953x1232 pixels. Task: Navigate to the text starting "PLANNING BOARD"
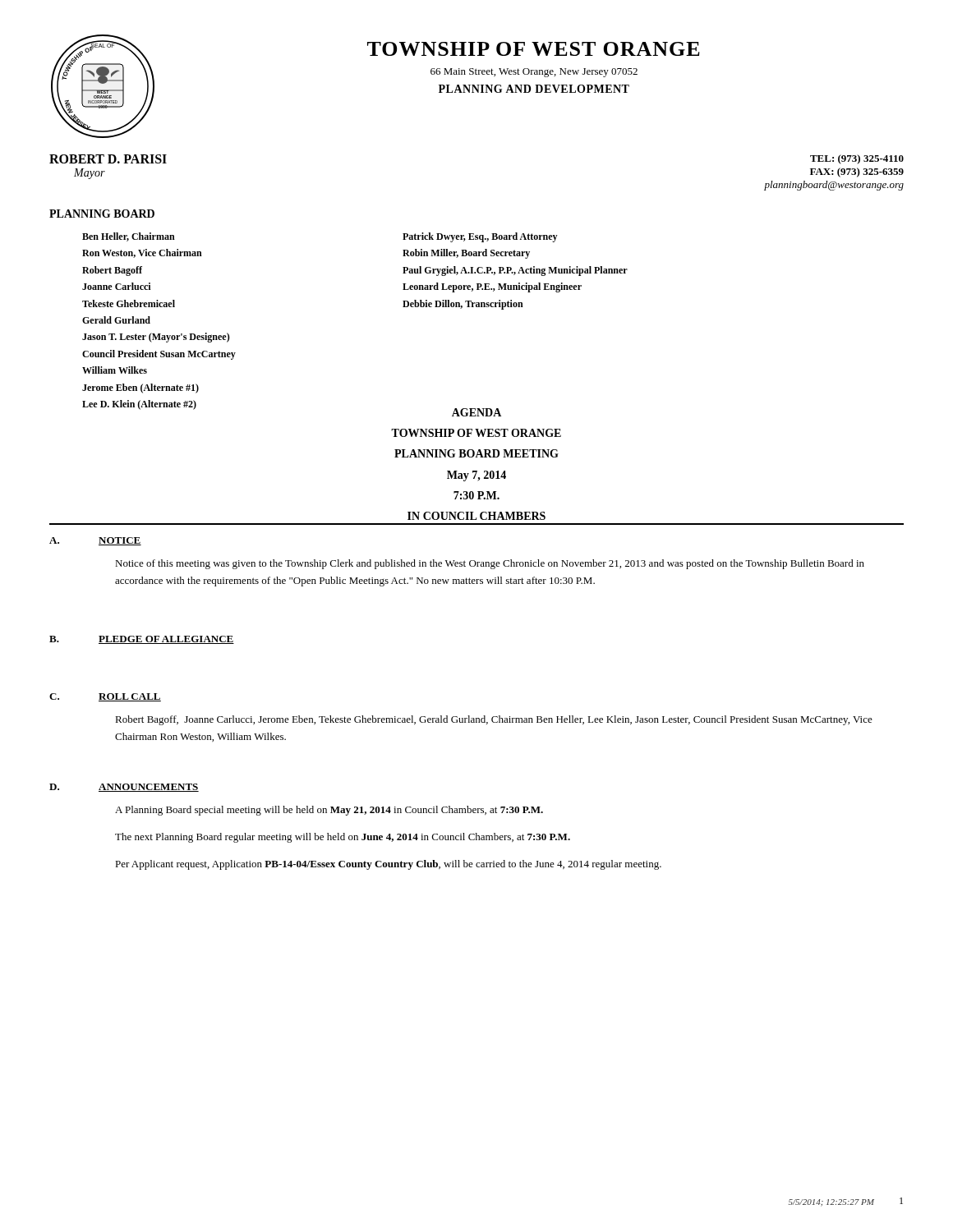point(102,214)
